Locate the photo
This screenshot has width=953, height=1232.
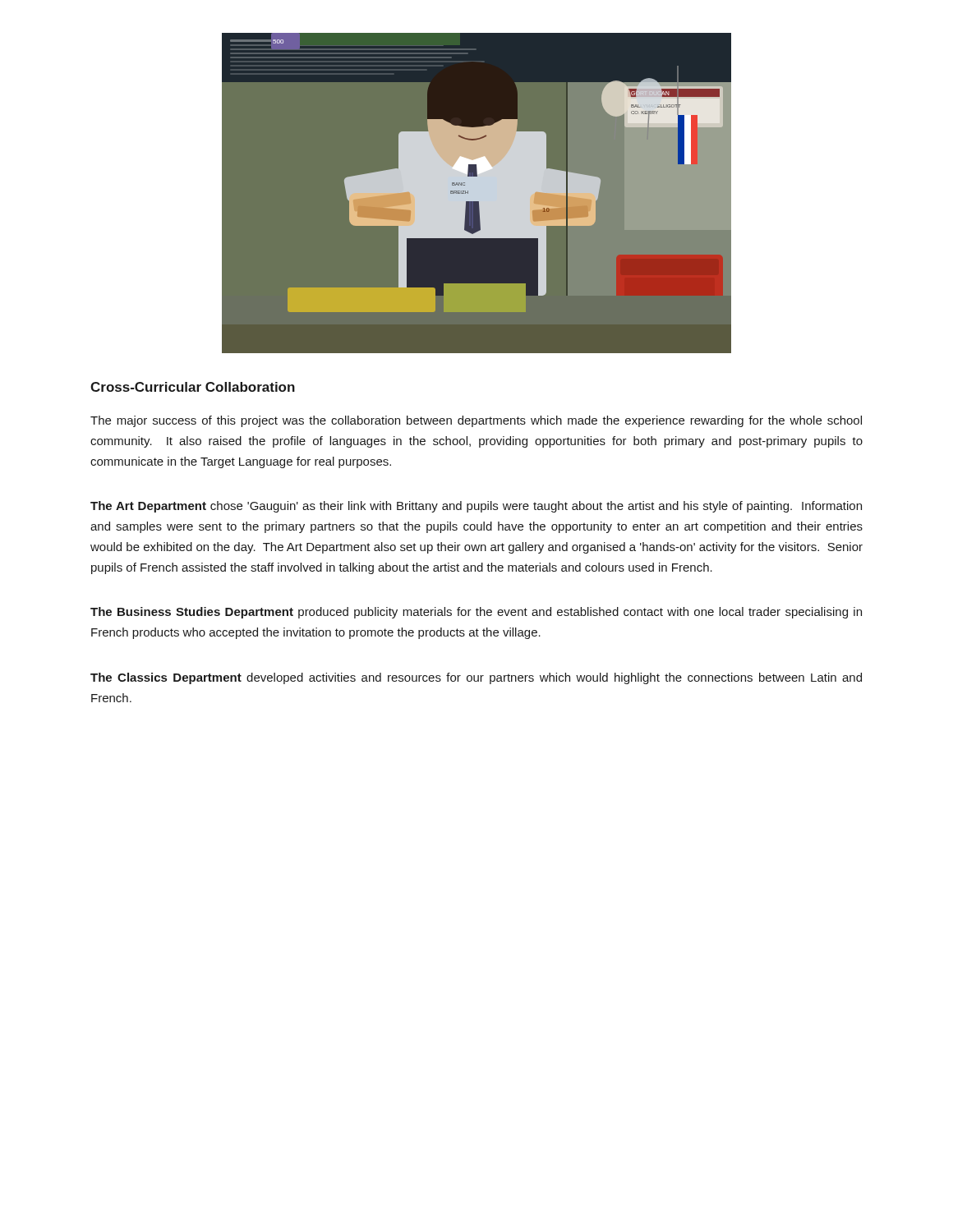(x=476, y=195)
